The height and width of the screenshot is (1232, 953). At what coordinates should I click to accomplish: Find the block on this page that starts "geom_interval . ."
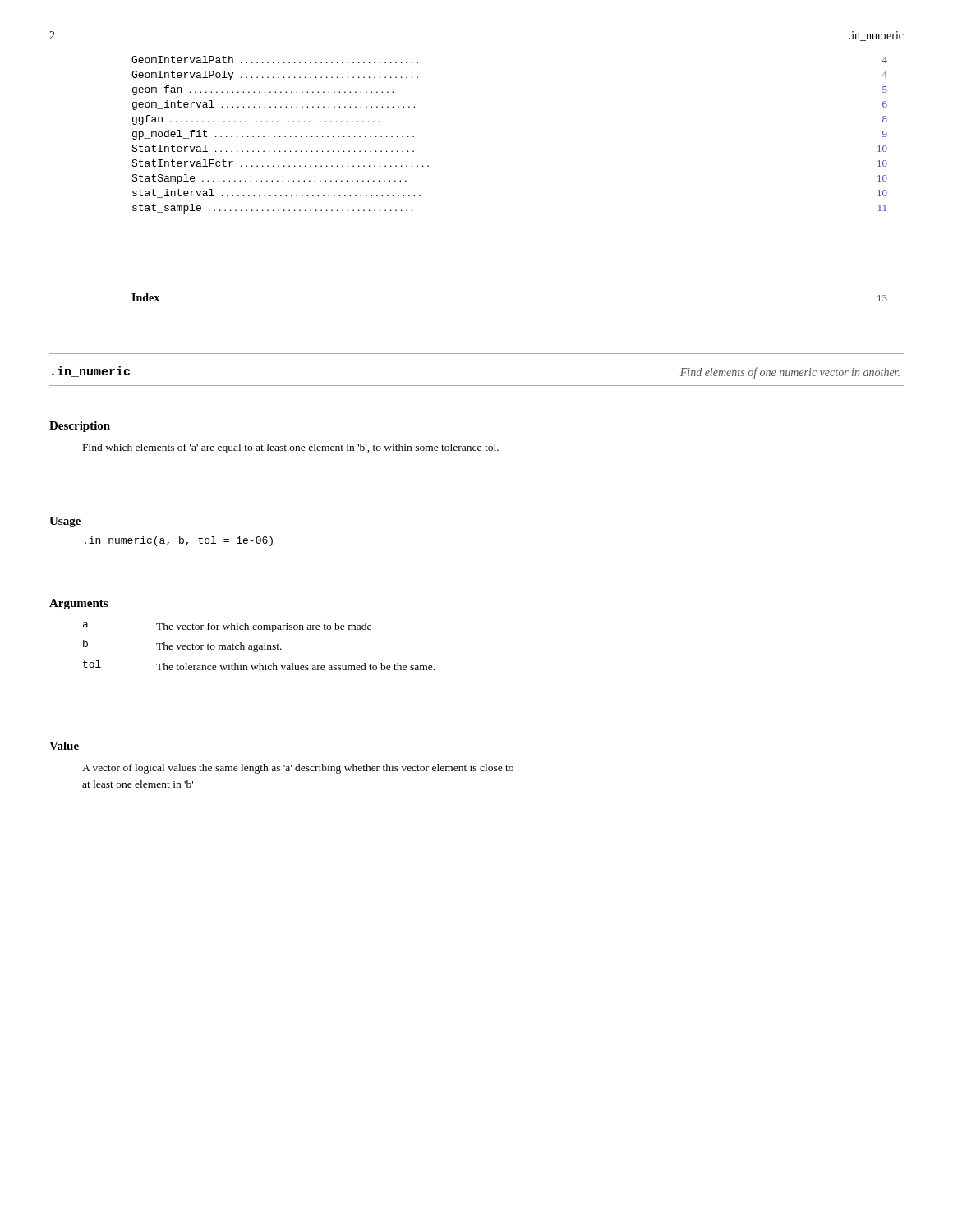point(175,105)
